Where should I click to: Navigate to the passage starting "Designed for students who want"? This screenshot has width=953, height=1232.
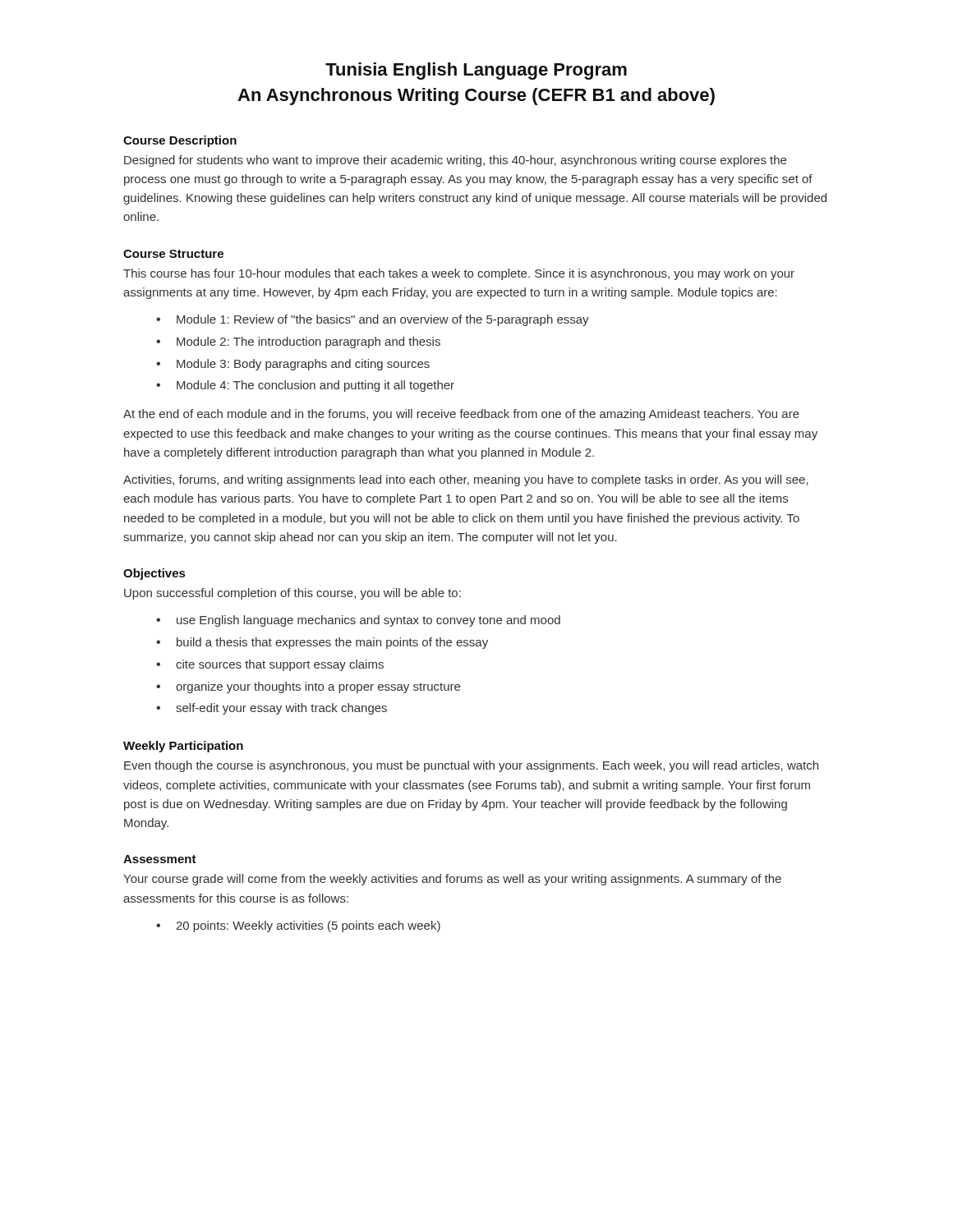pyautogui.click(x=475, y=188)
